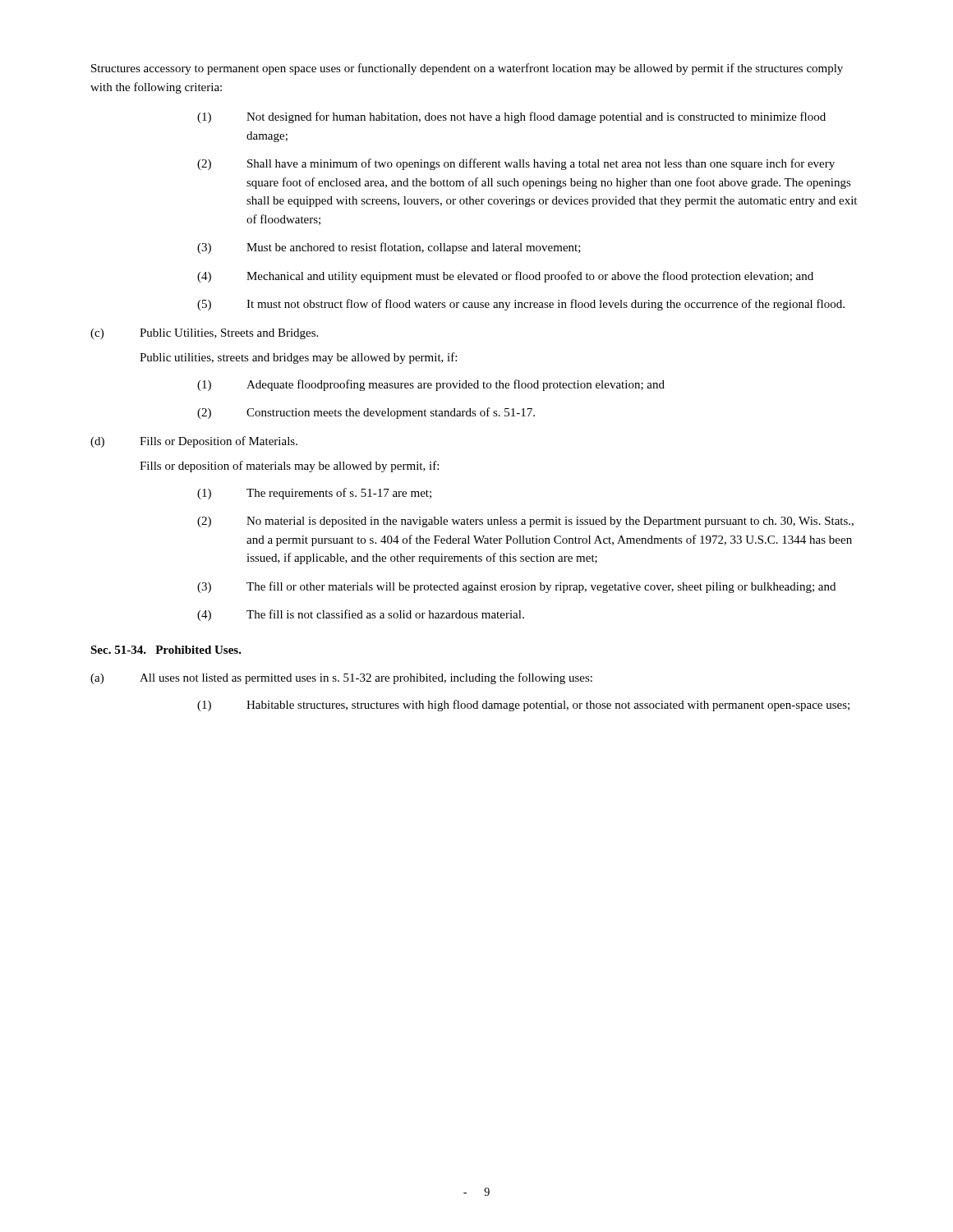Find the text starting "(2) Construction meets"
953x1232 pixels.
click(526, 412)
